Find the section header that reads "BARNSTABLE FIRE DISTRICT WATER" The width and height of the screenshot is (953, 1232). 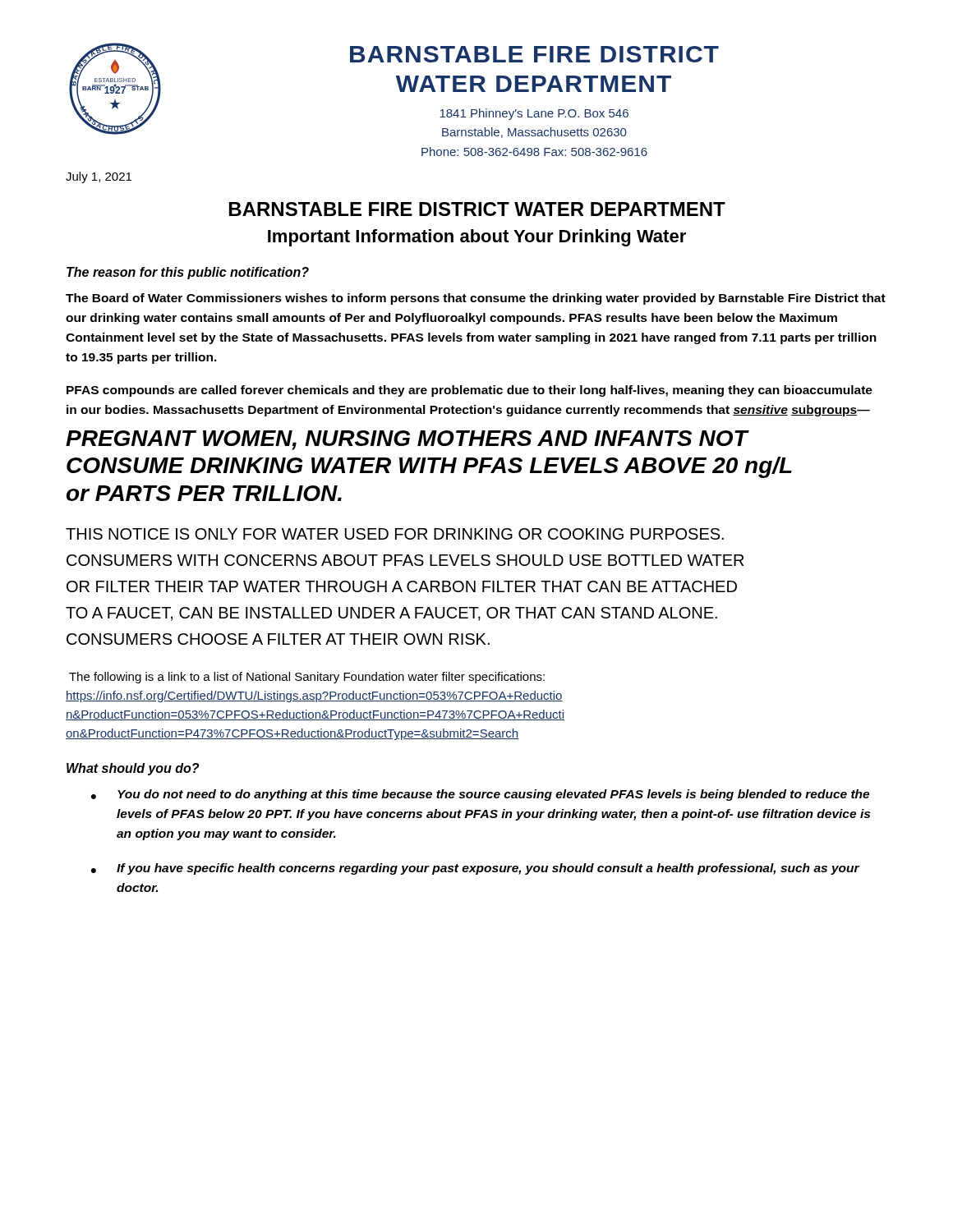(x=476, y=209)
